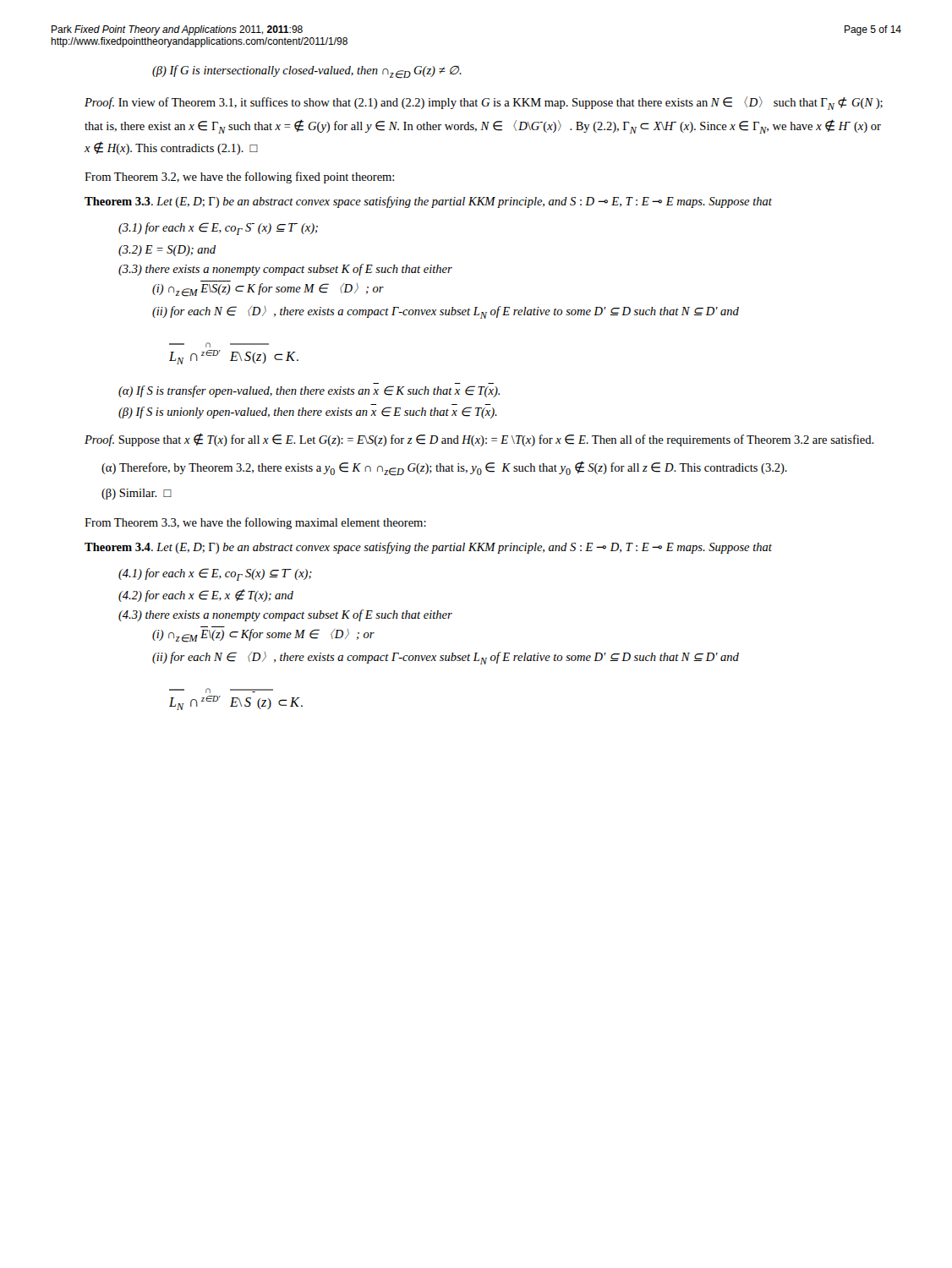
Task: Click on the list item with the text "(i) ∩z∈M E\S(z) ⊂ K for"
Action: (268, 290)
